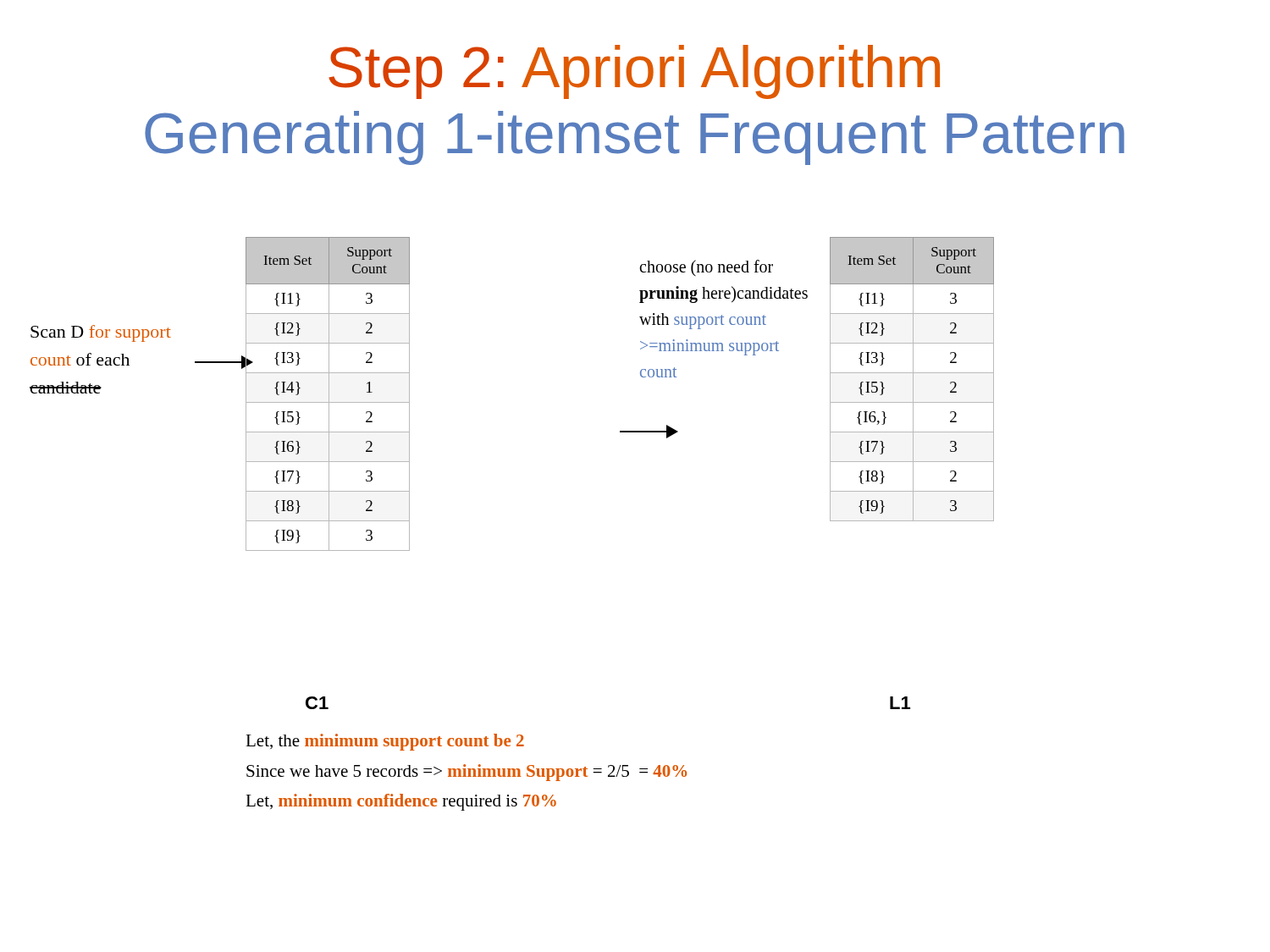Point to the region starting "Let, the minimum support count be"

[x=467, y=771]
